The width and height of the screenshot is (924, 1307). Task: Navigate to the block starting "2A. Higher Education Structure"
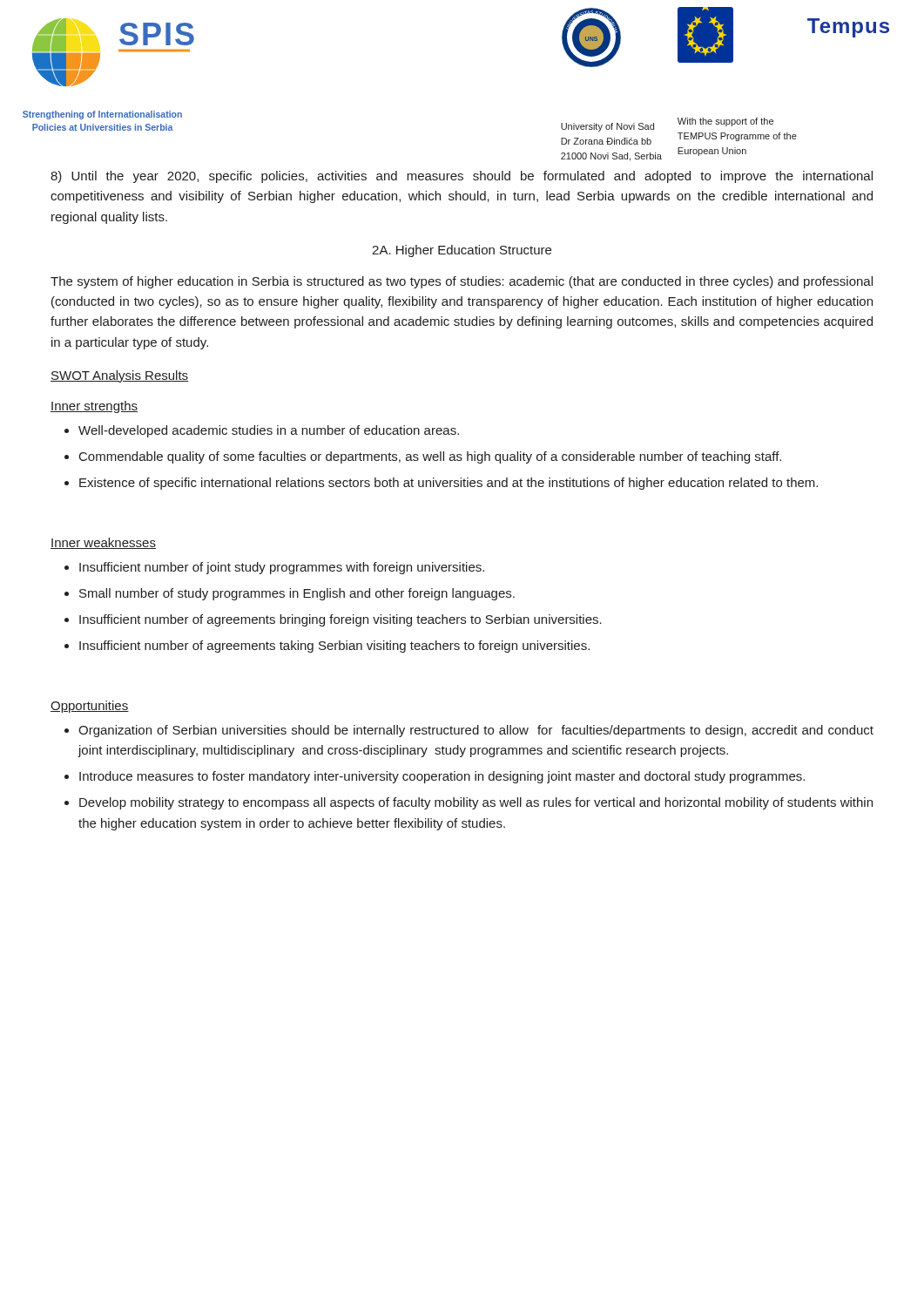coord(462,249)
